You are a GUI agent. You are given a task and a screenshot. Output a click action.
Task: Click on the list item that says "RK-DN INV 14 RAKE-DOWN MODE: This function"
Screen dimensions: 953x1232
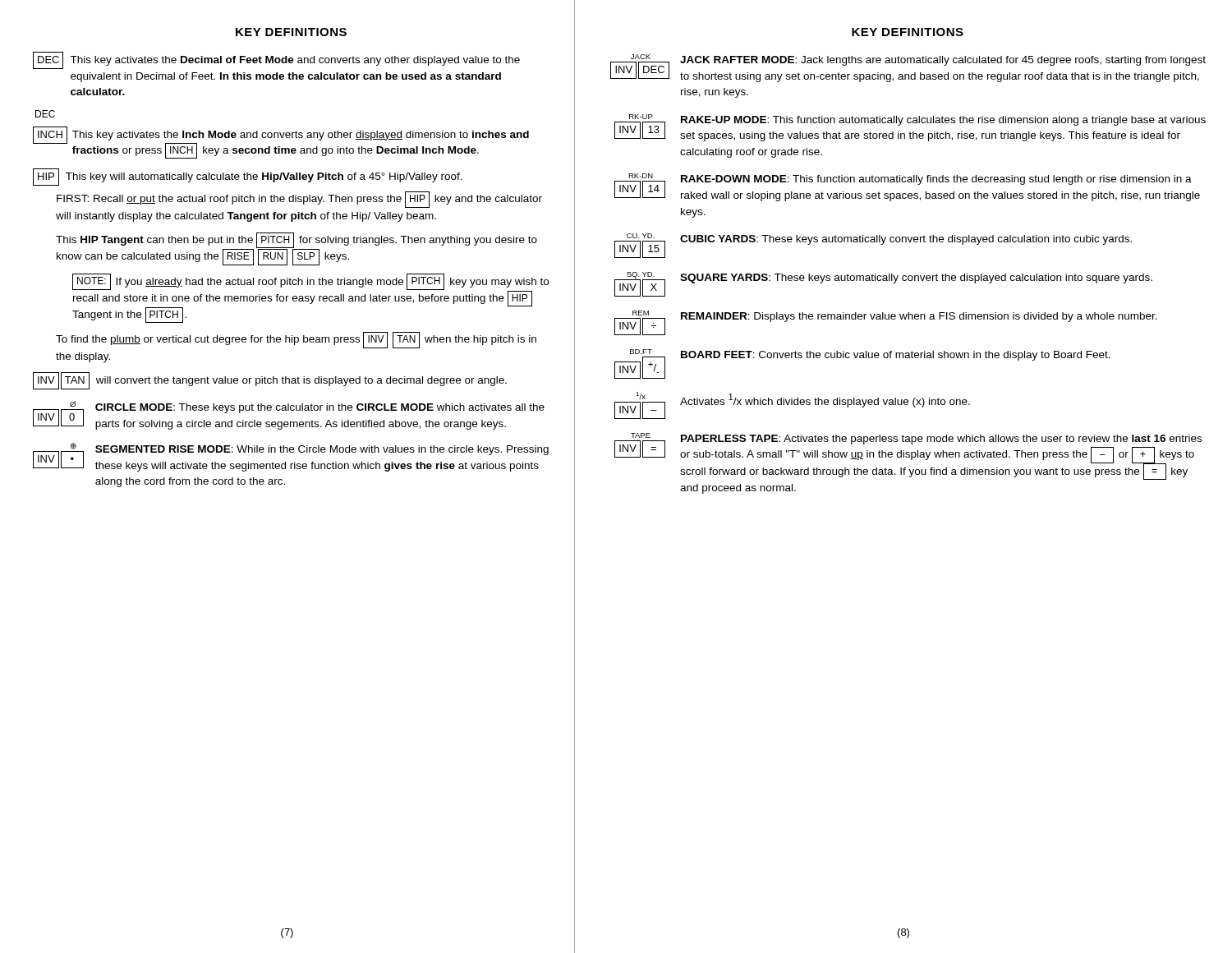pos(908,195)
